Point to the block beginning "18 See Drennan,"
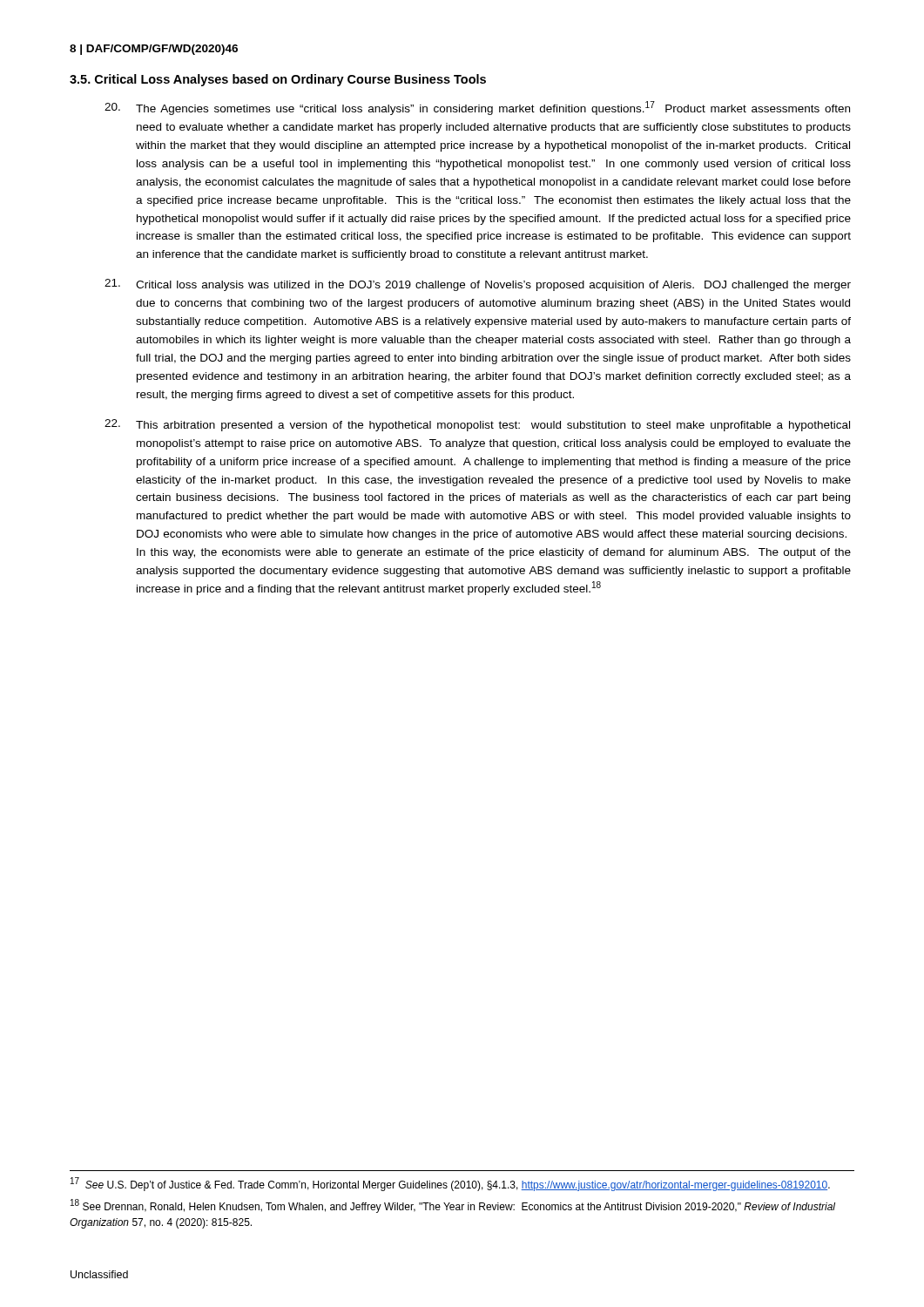Image resolution: width=924 pixels, height=1307 pixels. 452,1214
